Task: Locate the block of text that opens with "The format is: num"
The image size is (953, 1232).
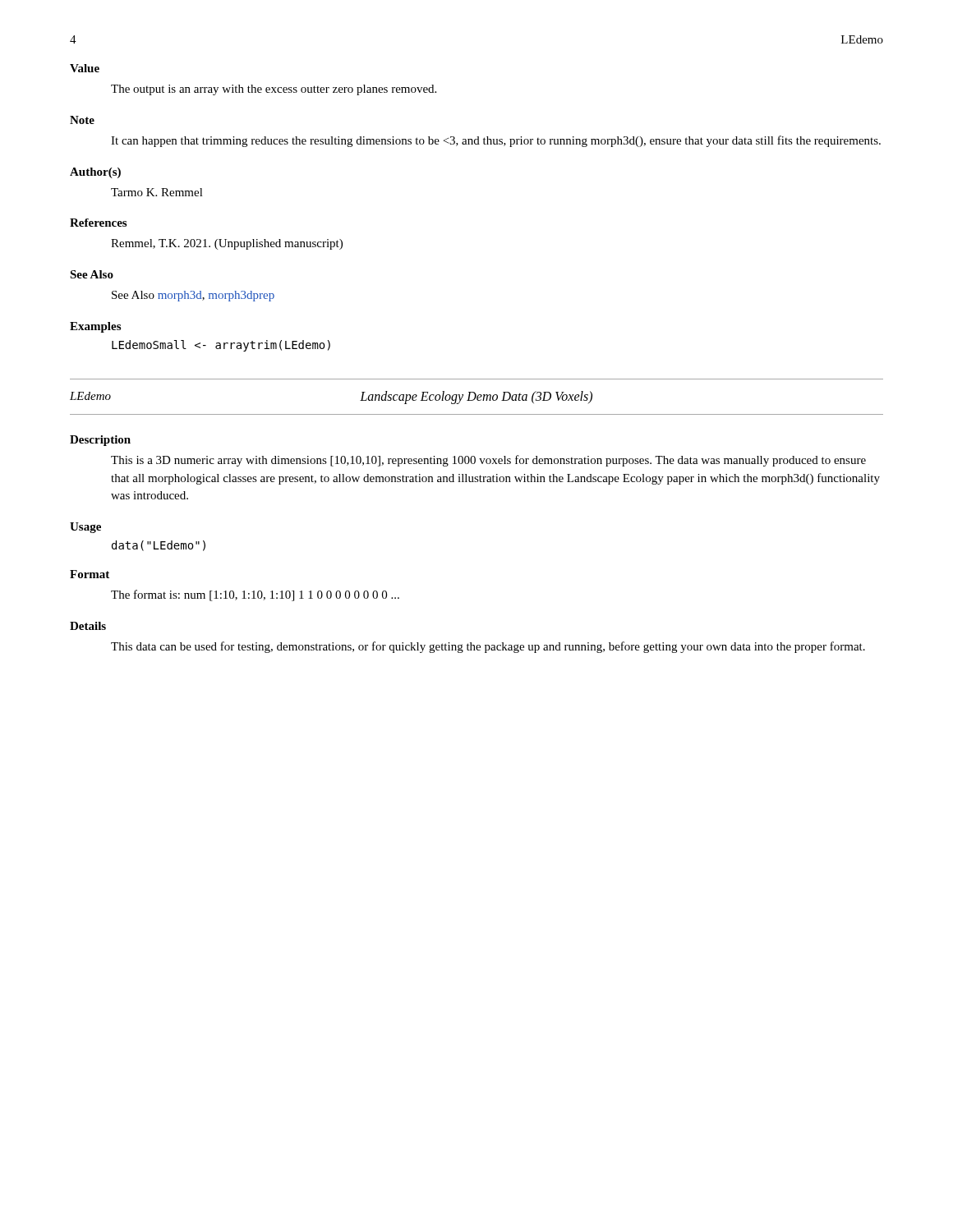Action: click(255, 595)
